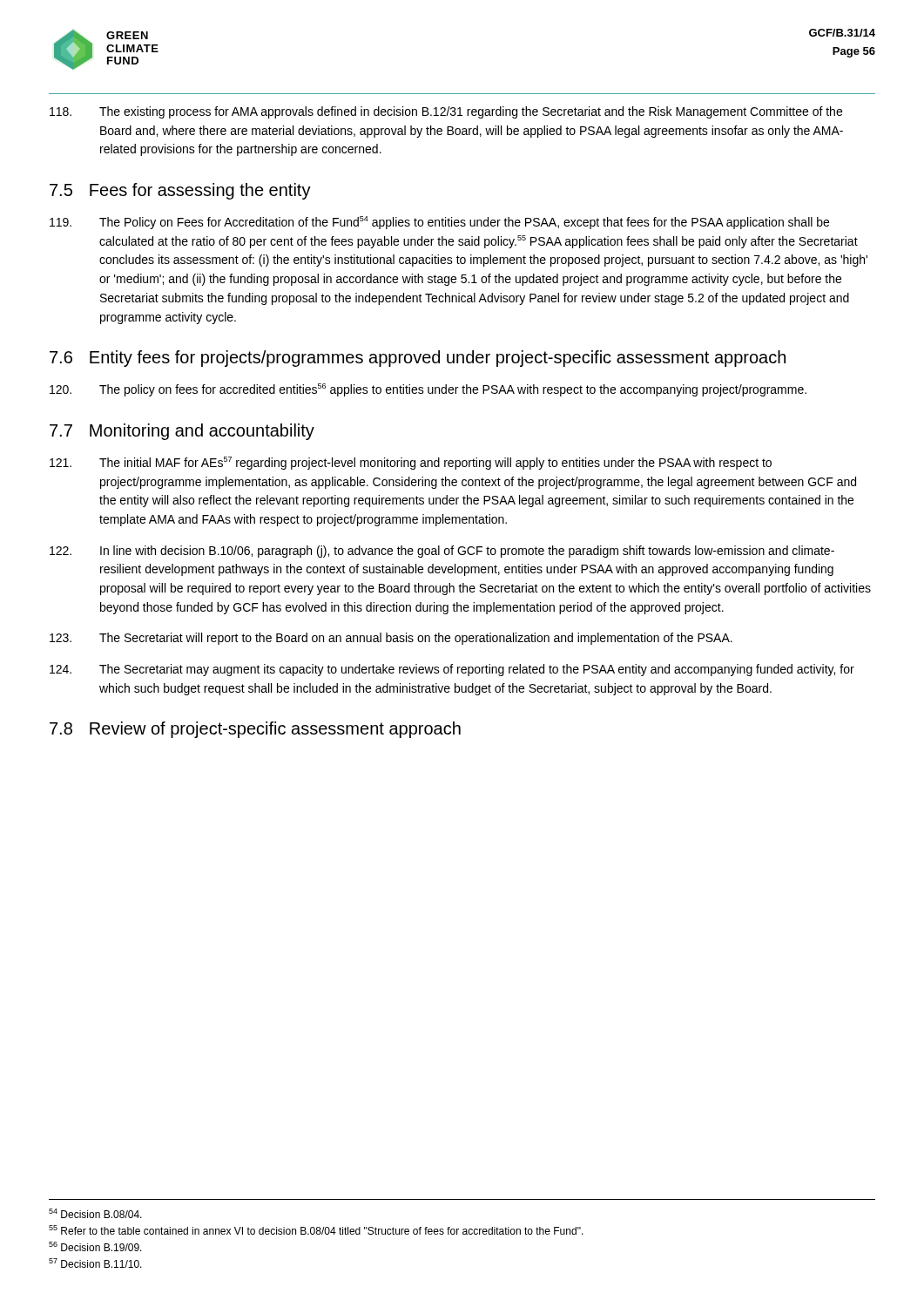This screenshot has height=1307, width=924.
Task: Click on the block starting "In line with decision B.10/06, paragraph"
Action: click(x=462, y=579)
